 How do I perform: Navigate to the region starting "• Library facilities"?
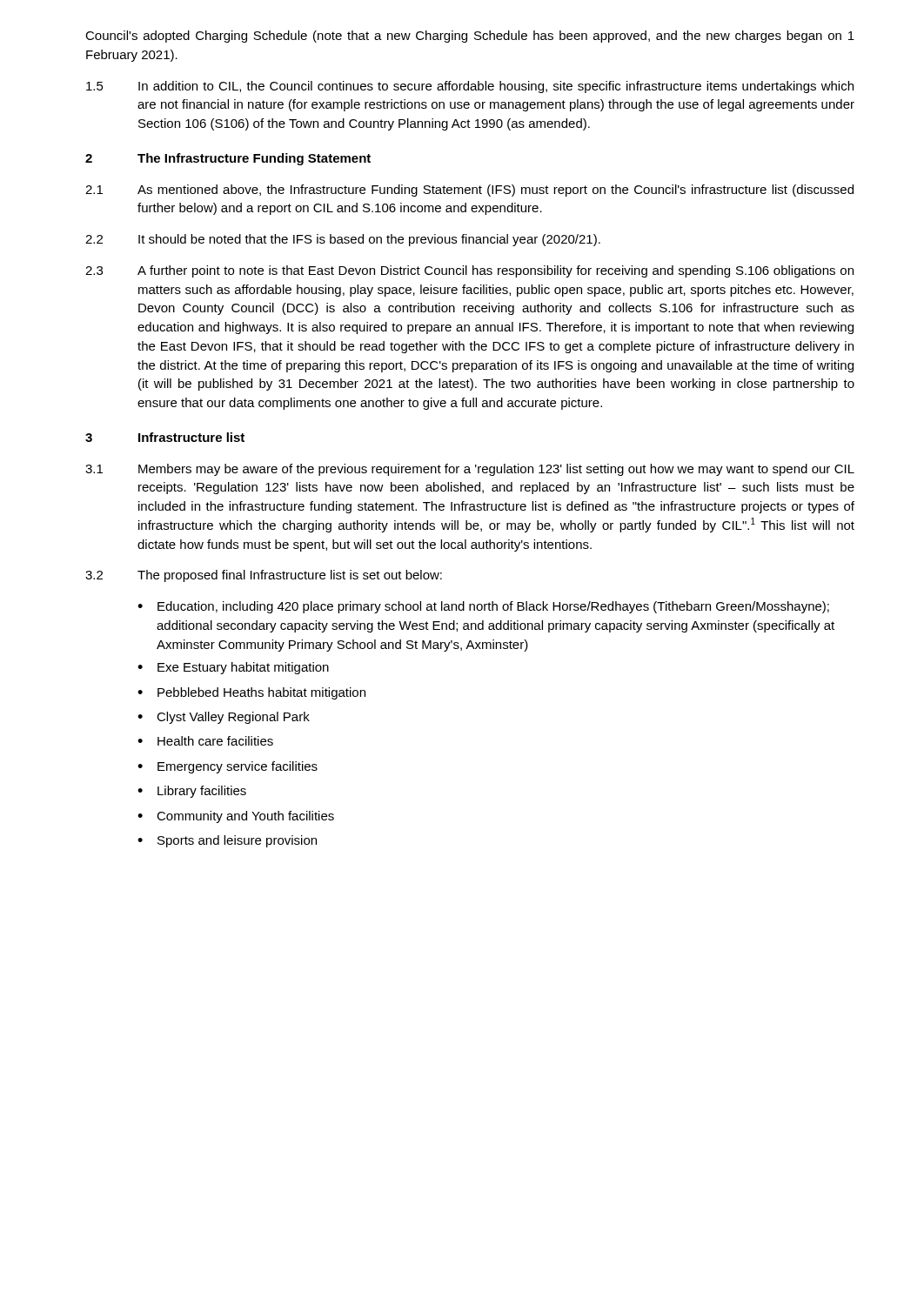click(x=192, y=792)
